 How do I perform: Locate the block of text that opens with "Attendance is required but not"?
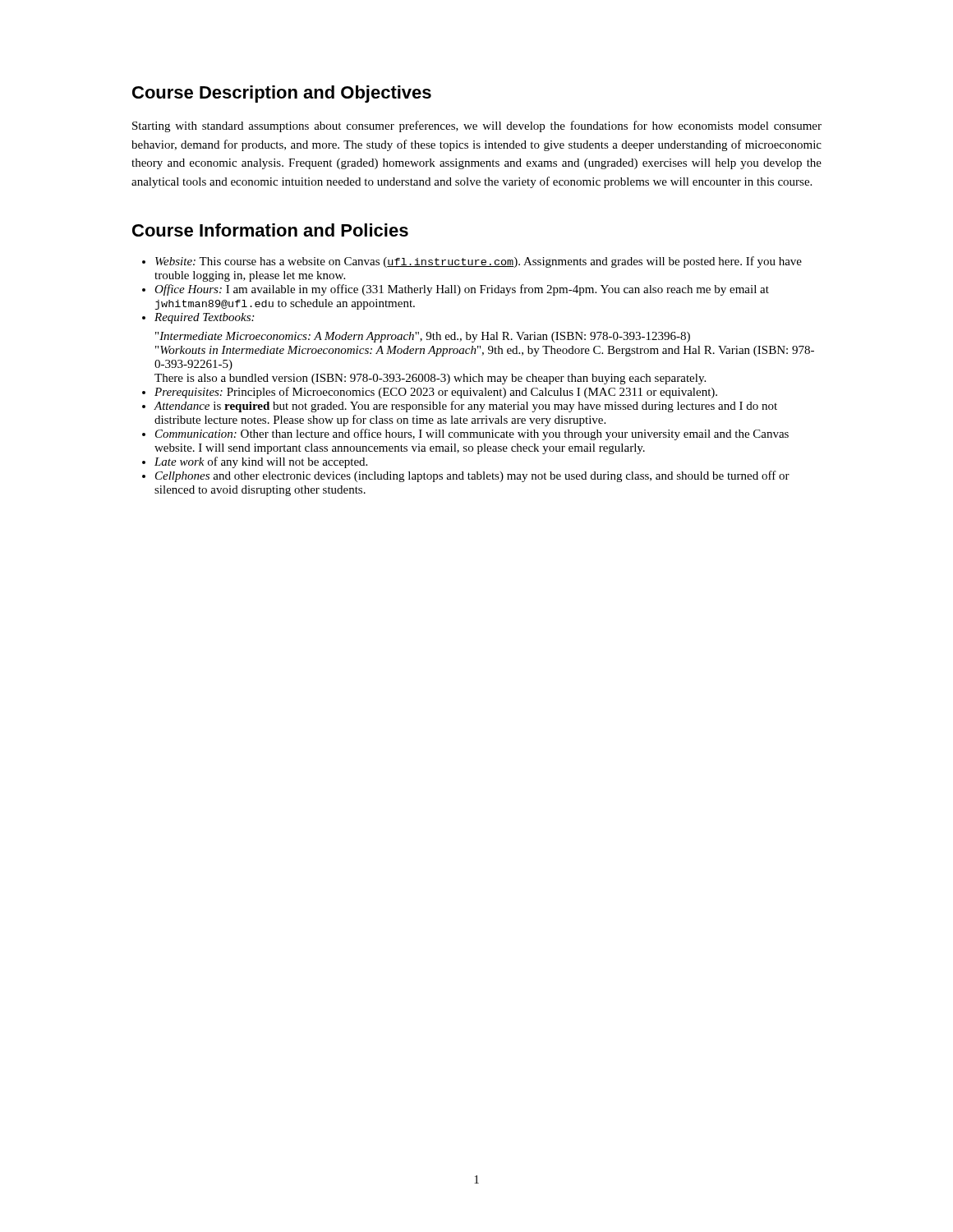click(488, 413)
